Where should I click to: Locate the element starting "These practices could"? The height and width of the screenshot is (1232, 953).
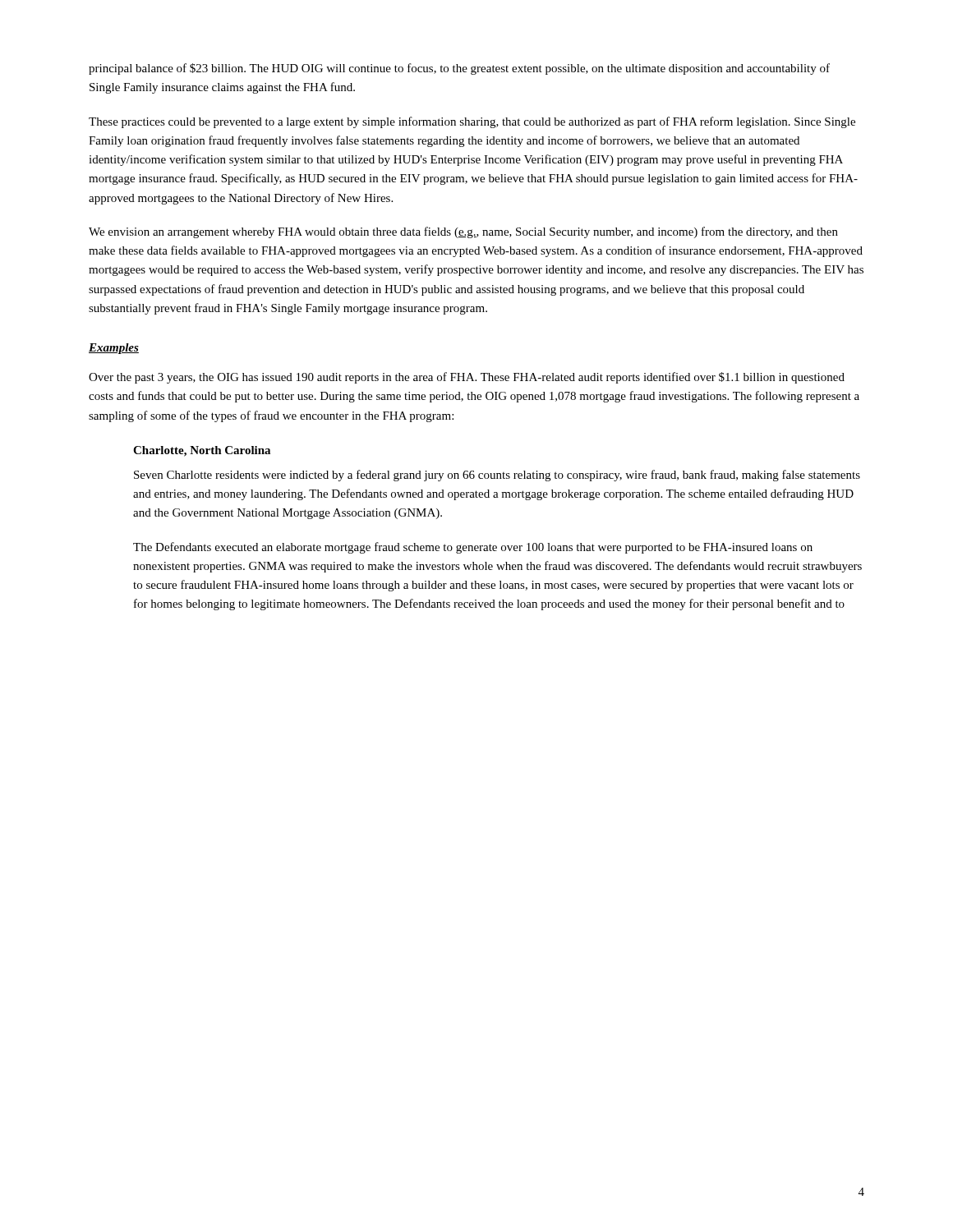click(473, 159)
